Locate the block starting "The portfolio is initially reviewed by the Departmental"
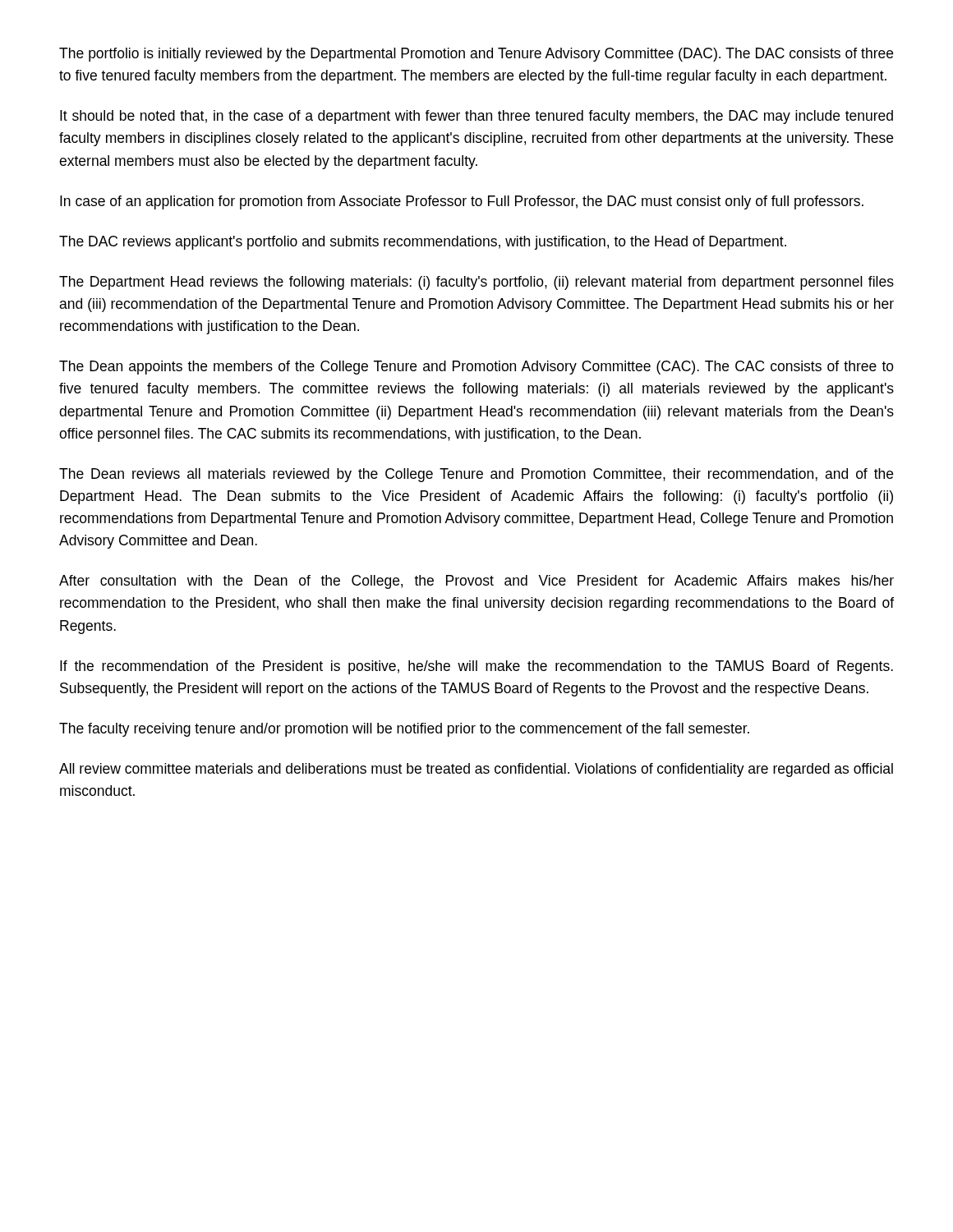The height and width of the screenshot is (1232, 953). click(476, 65)
